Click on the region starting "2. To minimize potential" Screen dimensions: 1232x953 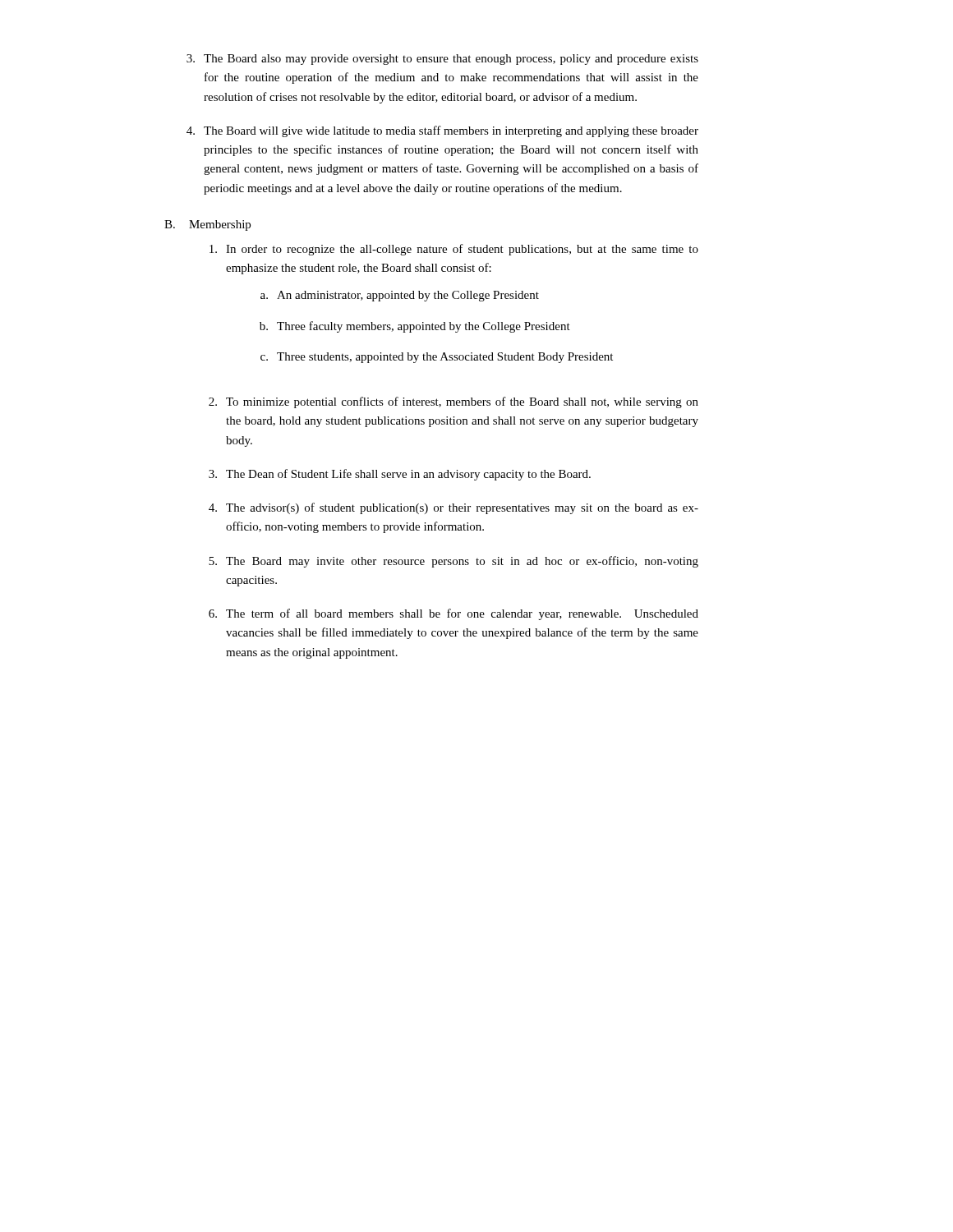point(444,421)
